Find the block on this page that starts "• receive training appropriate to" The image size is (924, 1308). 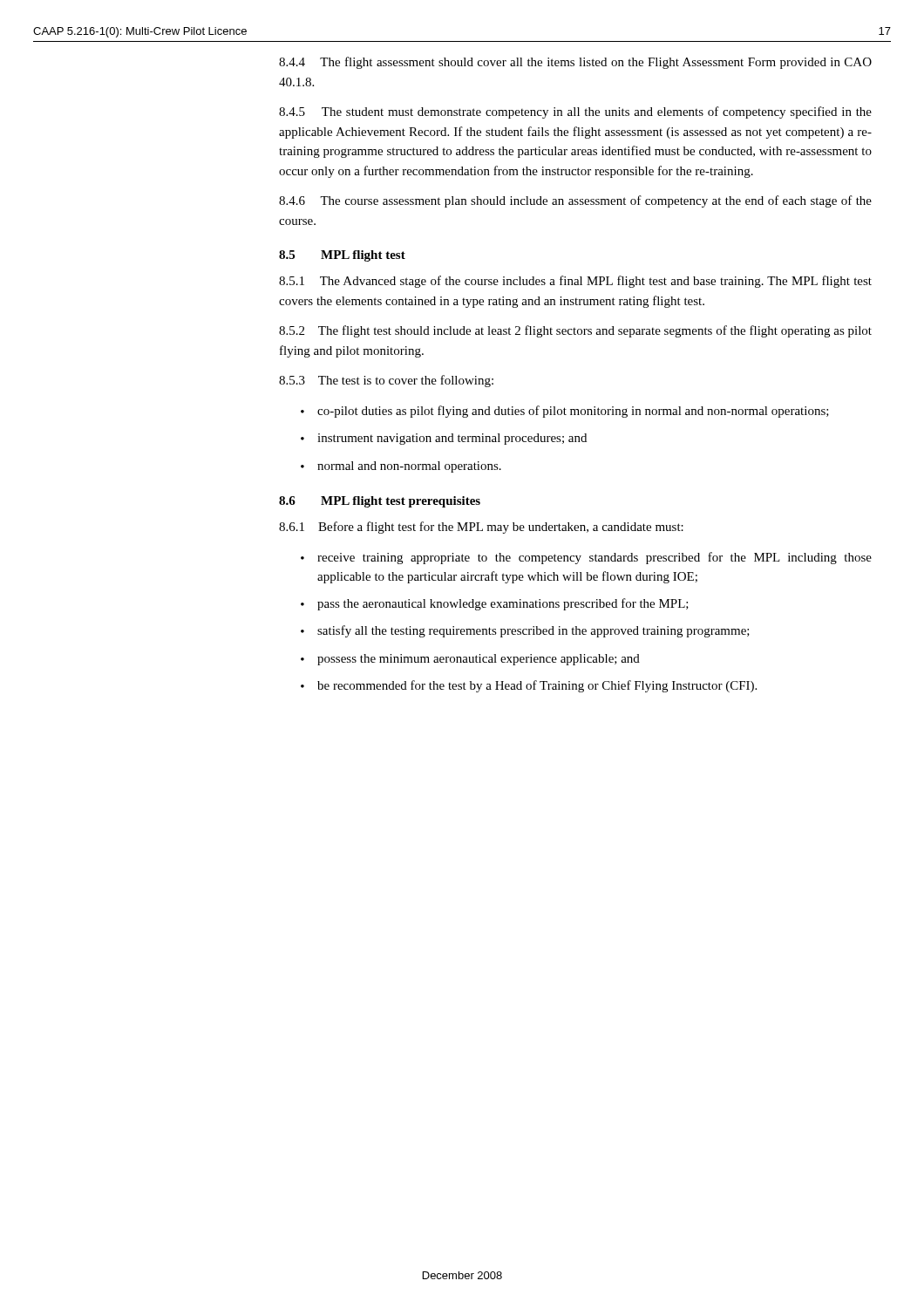[584, 567]
